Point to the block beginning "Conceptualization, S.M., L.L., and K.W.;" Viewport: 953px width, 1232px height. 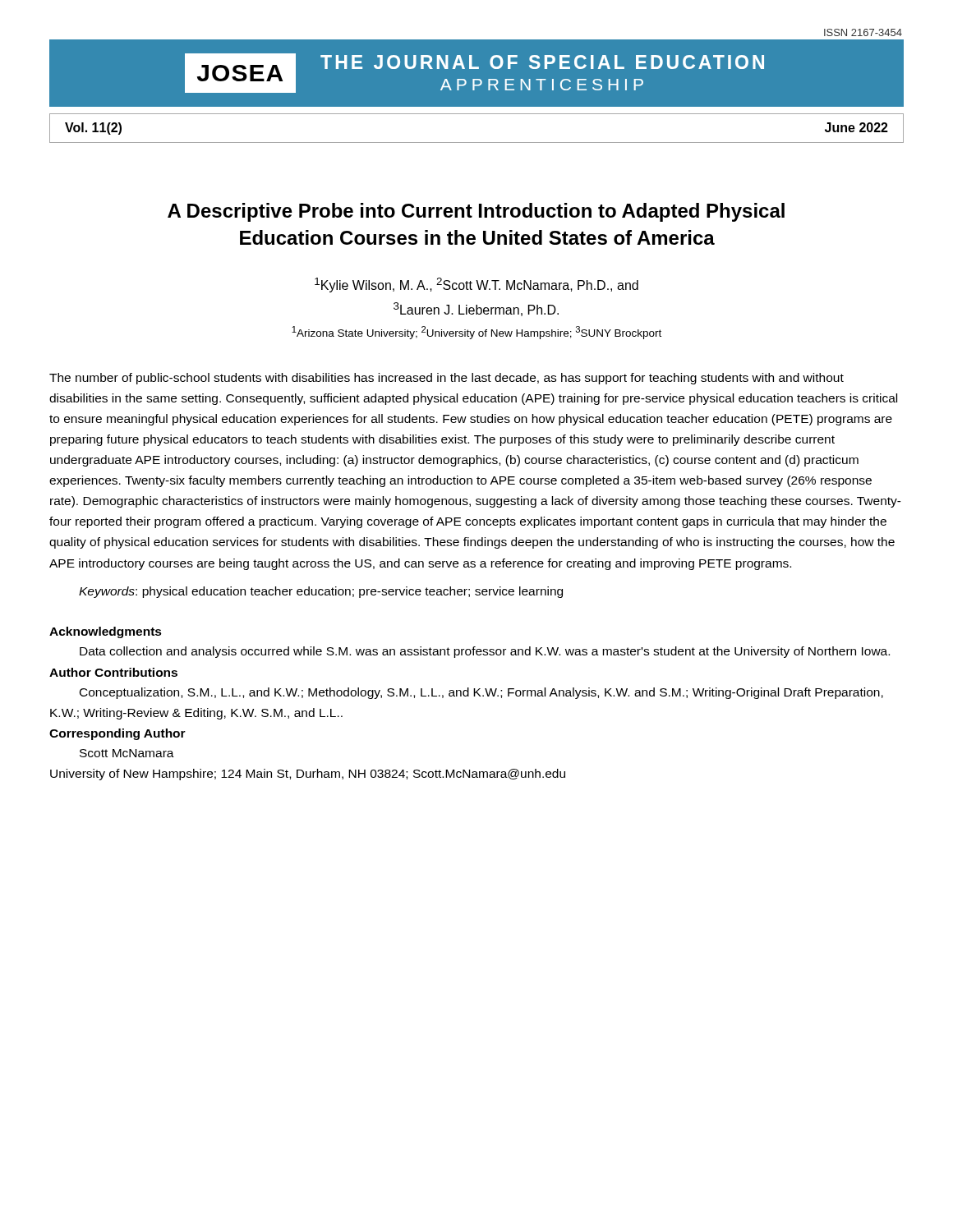coord(467,702)
